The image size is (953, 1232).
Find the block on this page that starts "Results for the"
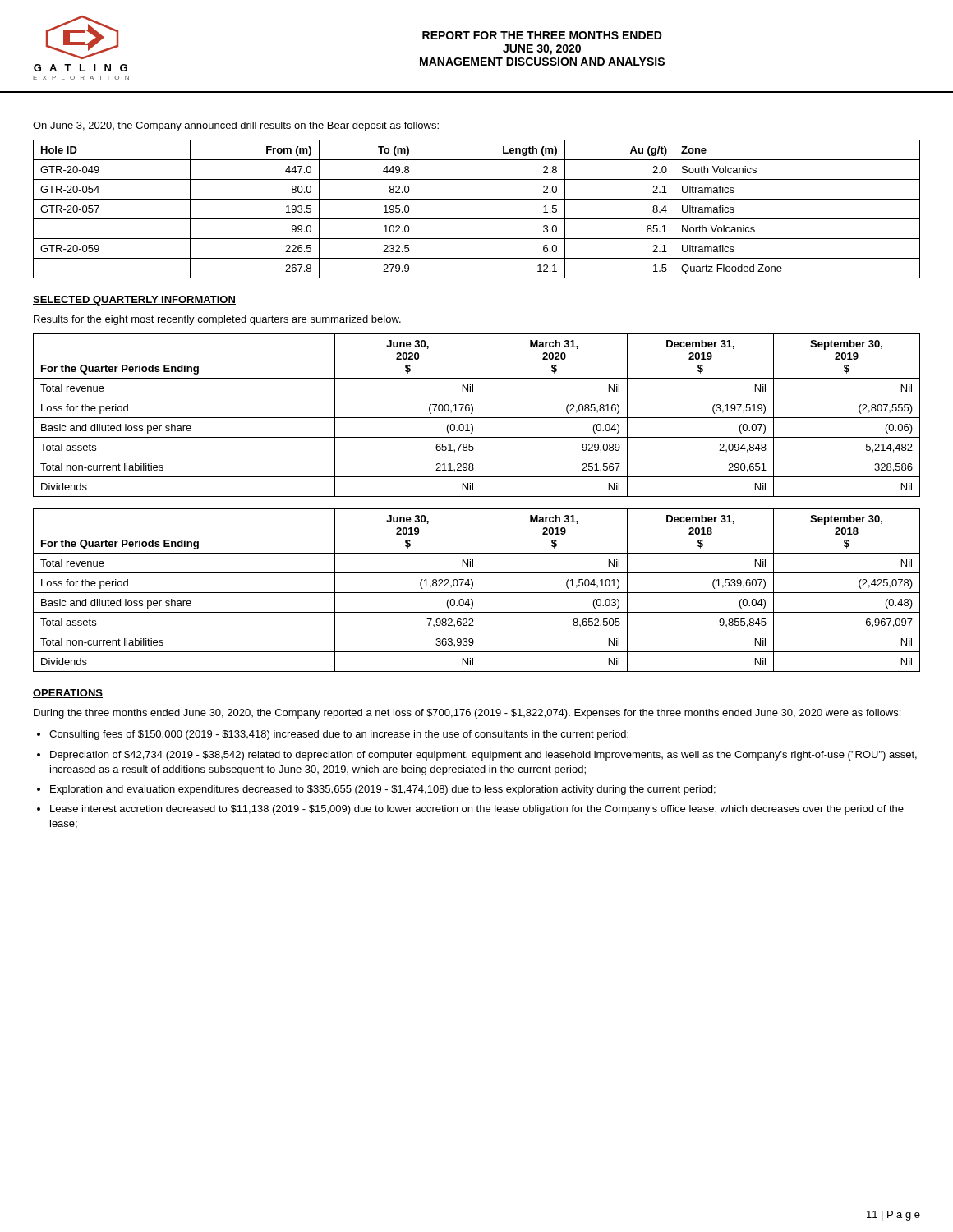217,319
